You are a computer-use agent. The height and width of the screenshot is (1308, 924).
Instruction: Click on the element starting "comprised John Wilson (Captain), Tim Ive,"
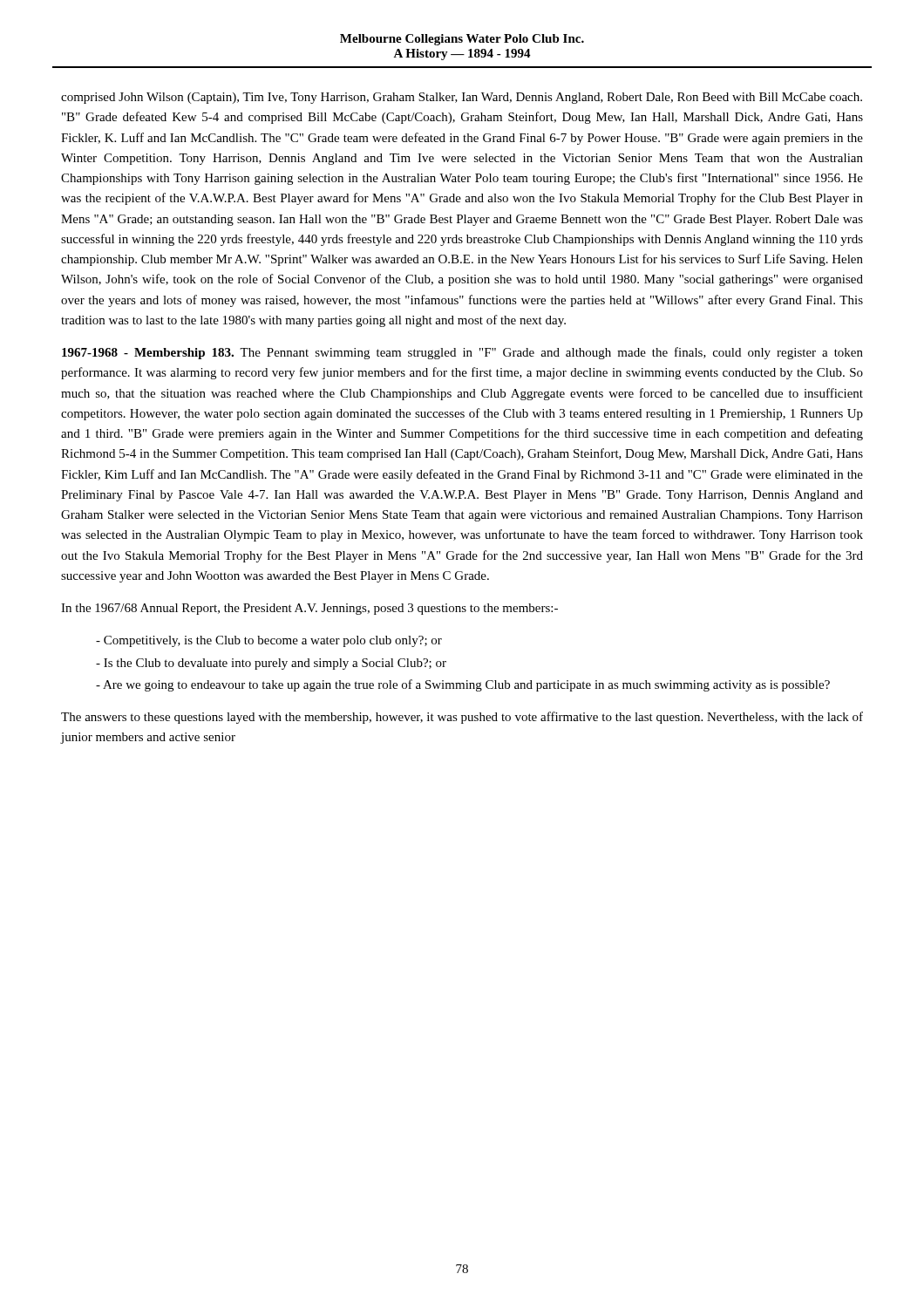coord(462,208)
